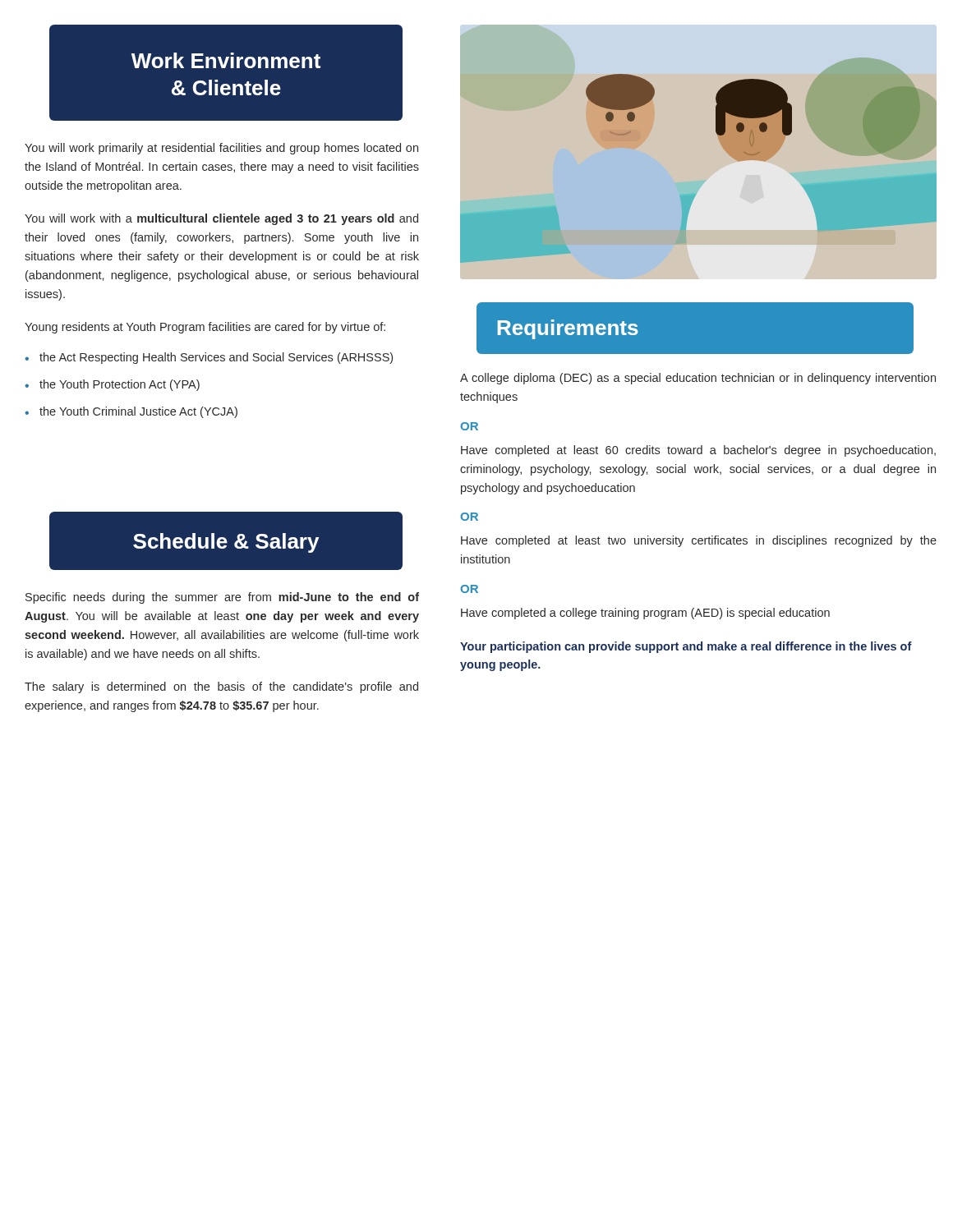Locate the text block containing "Have completed at least 60 credits"
The image size is (953, 1232).
coord(698,469)
